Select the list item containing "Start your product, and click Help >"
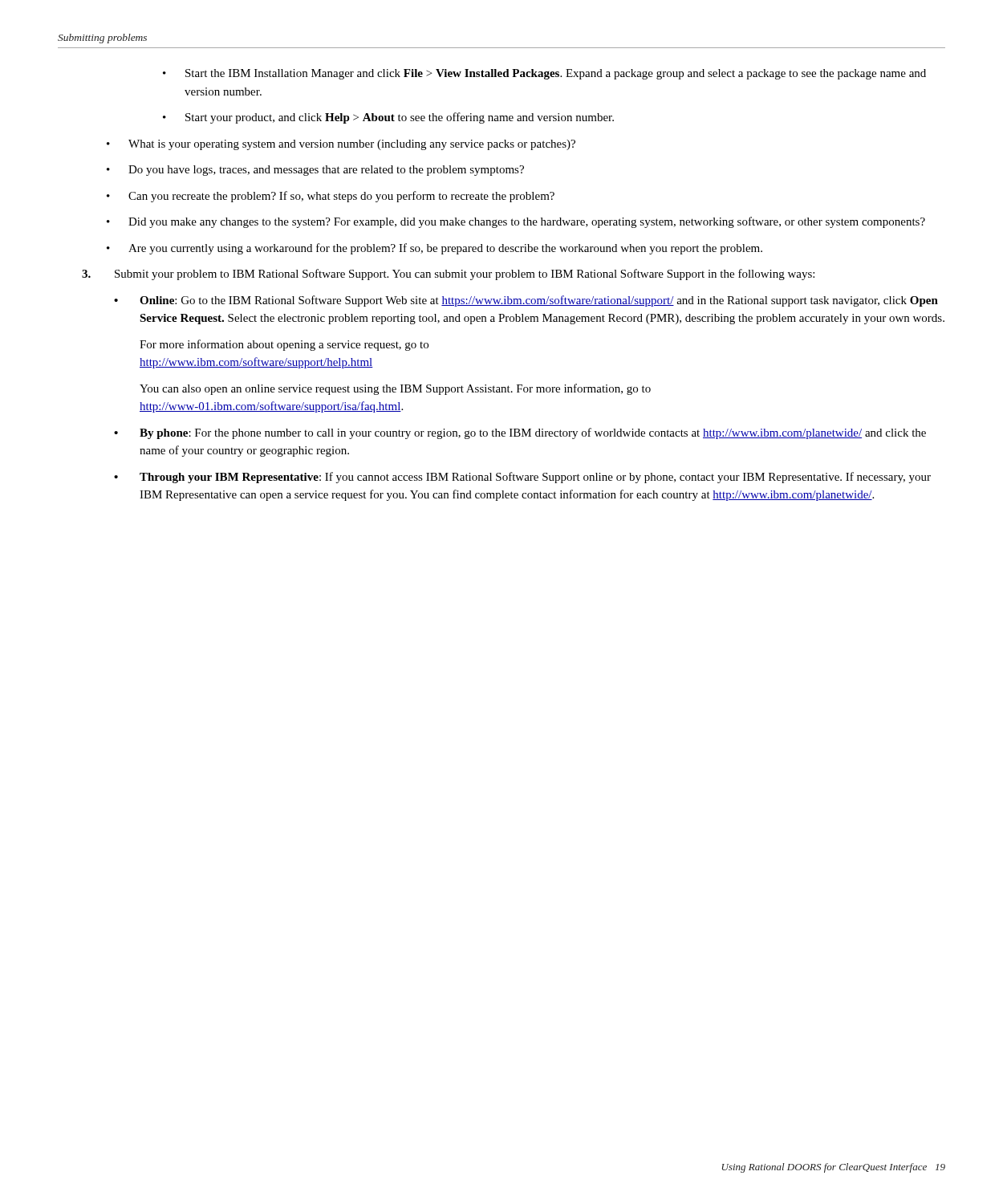The image size is (1003, 1204). 400,117
